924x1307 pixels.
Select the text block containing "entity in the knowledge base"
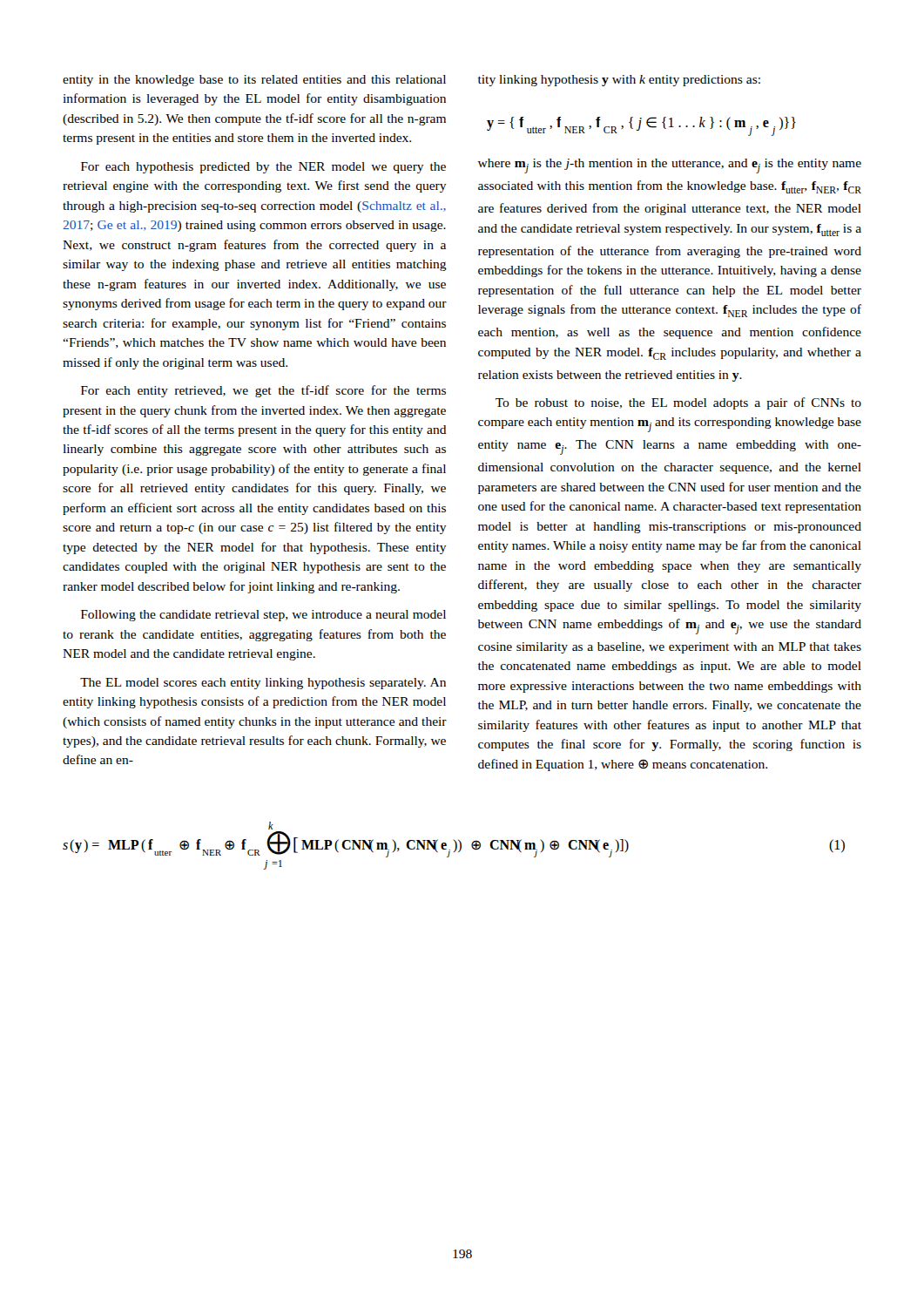click(x=255, y=420)
